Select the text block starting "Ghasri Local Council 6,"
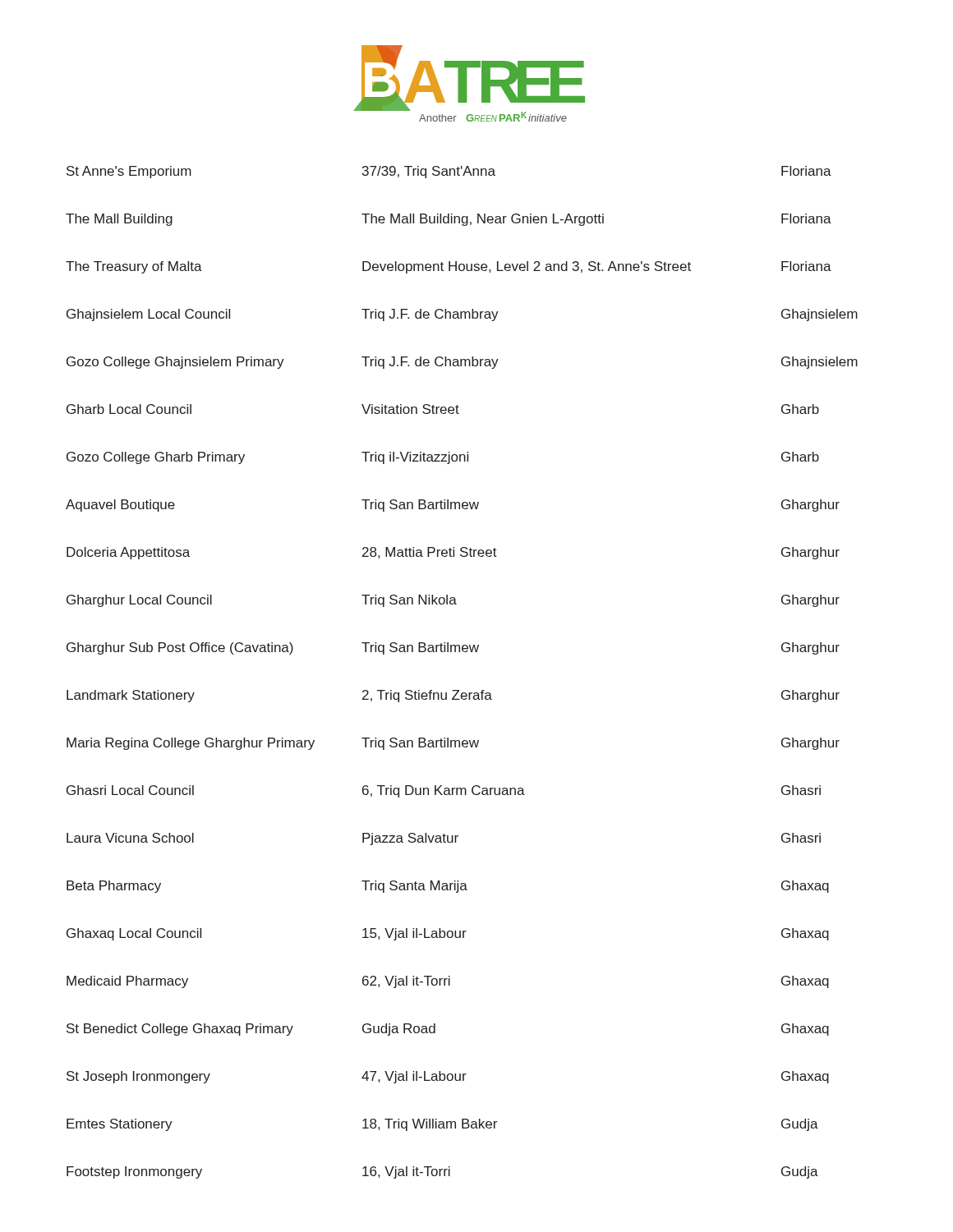953x1232 pixels. click(x=476, y=791)
